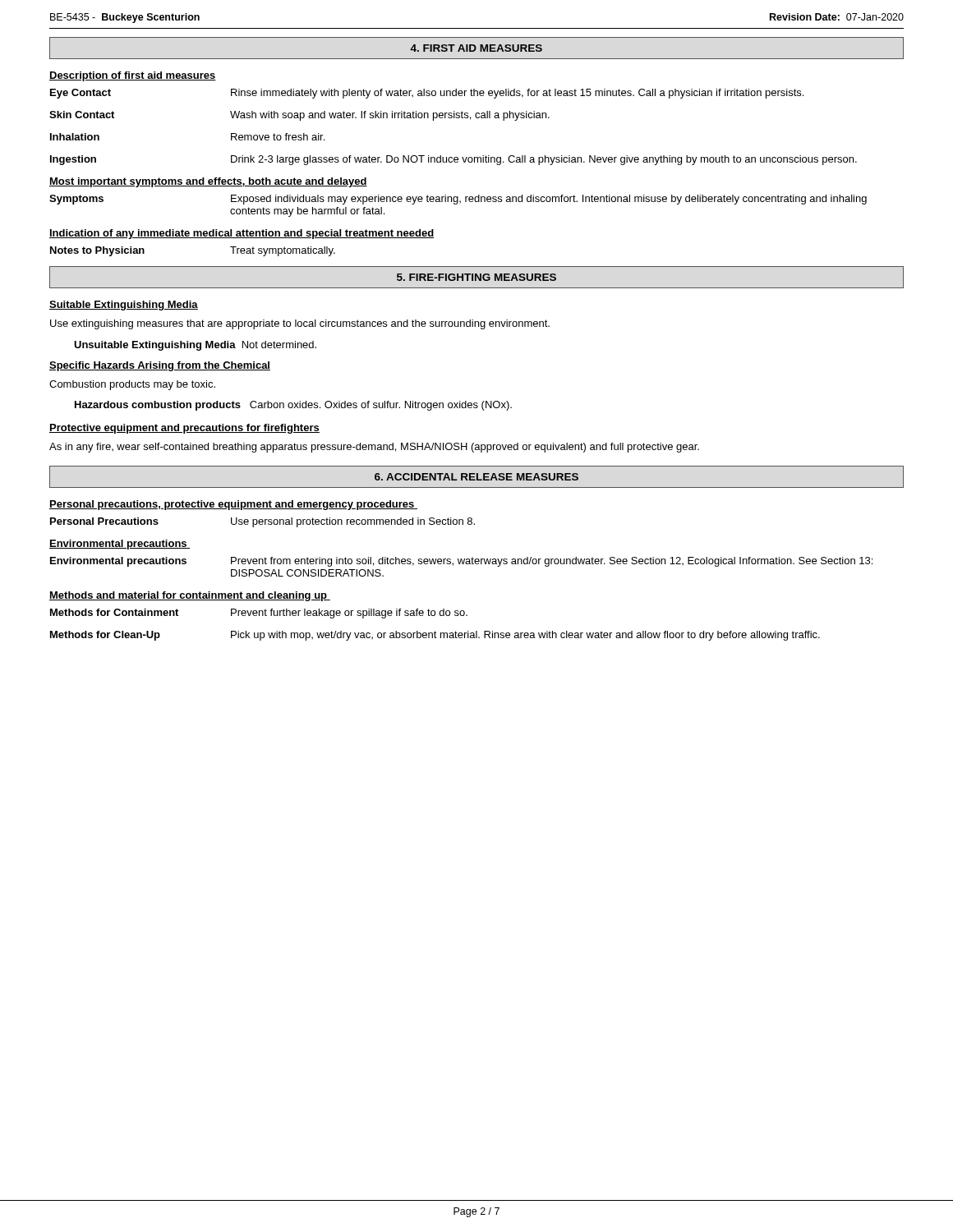Navigate to the text starting "Specific Hazards Arising from the"
This screenshot has width=953, height=1232.
(x=160, y=365)
